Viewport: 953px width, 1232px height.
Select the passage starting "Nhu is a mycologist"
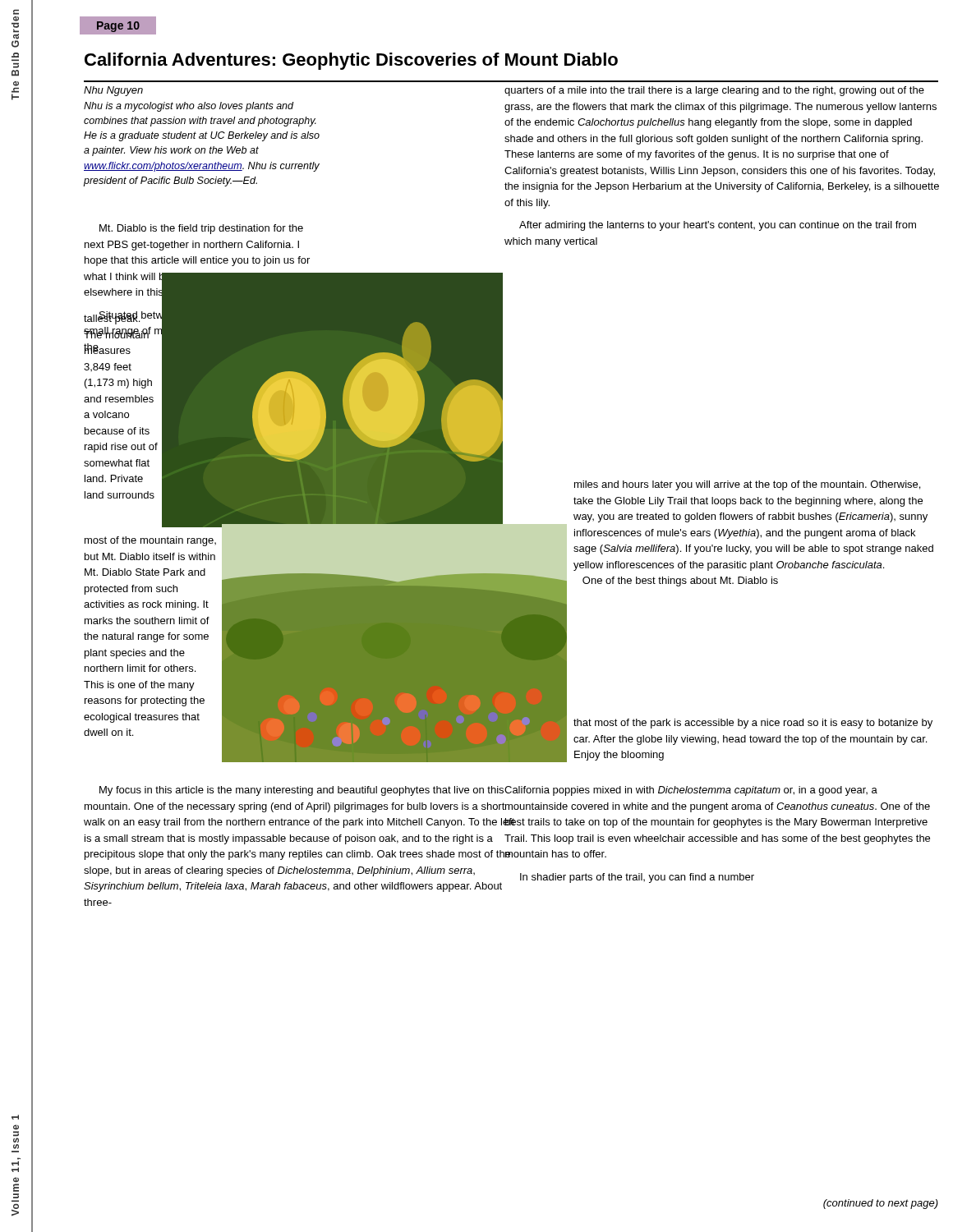point(202,143)
